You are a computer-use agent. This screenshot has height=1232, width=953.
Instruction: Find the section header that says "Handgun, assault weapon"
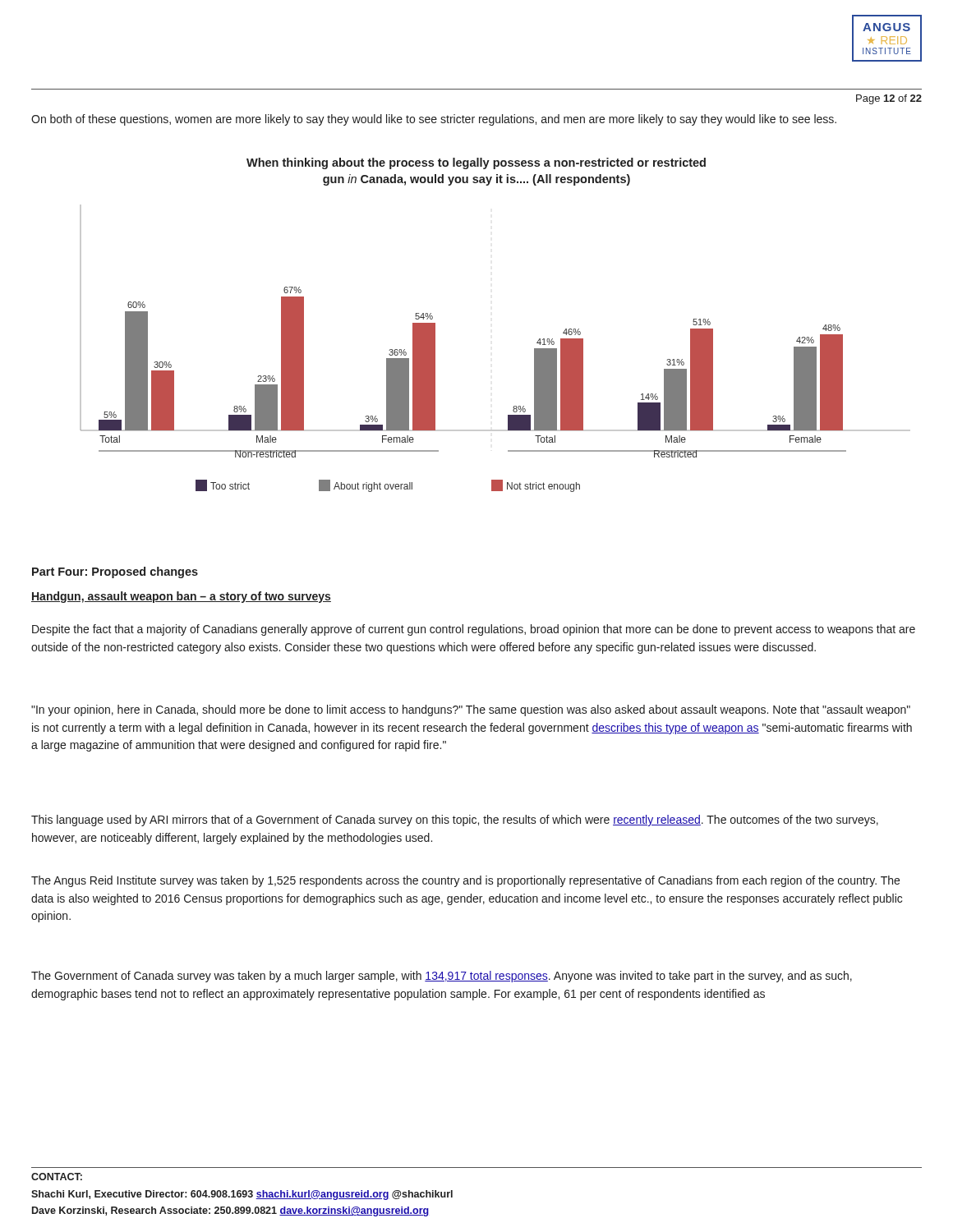pyautogui.click(x=181, y=596)
